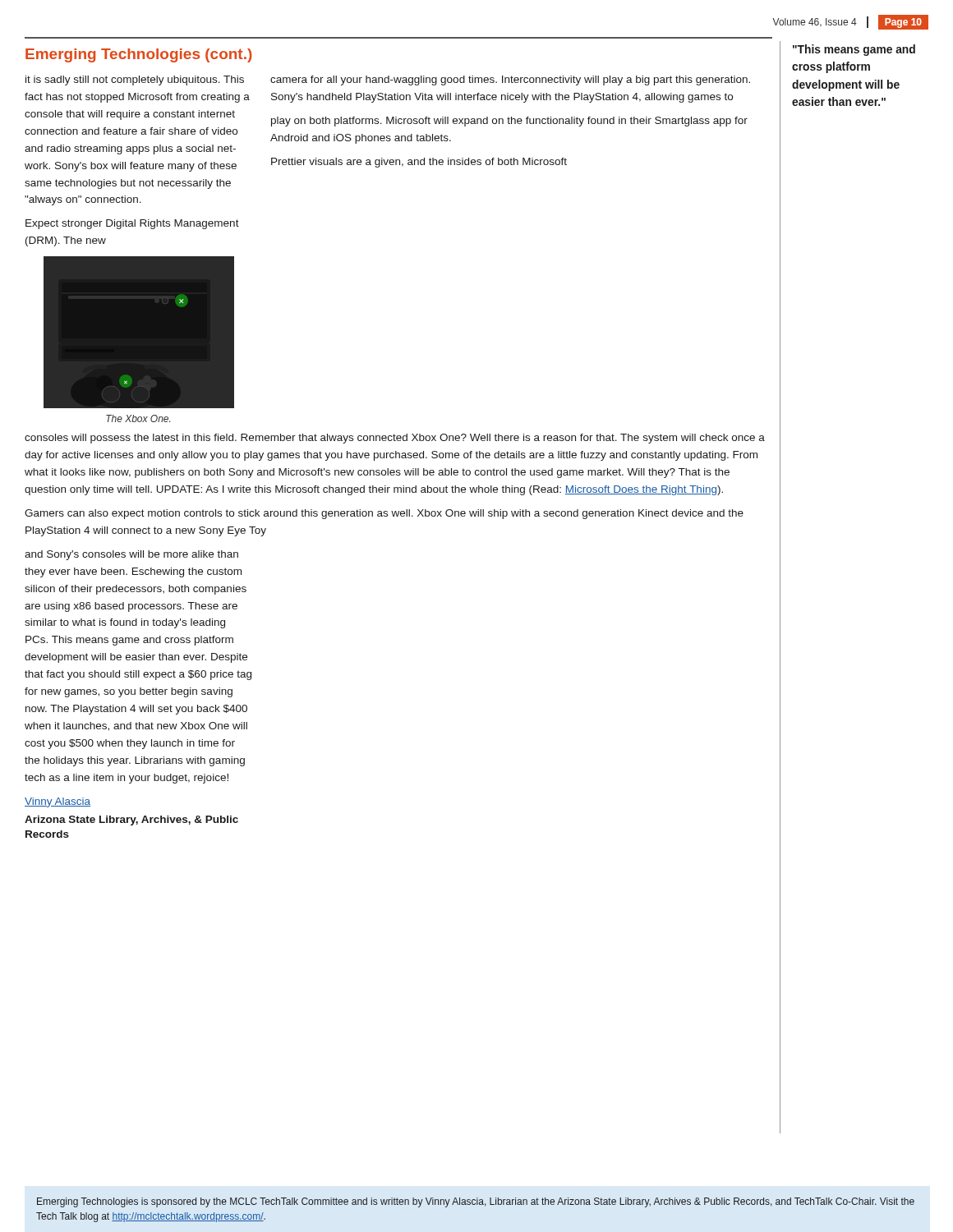The height and width of the screenshot is (1232, 953).
Task: Select the text block that reads "Gamers can also expect"
Action: [384, 521]
